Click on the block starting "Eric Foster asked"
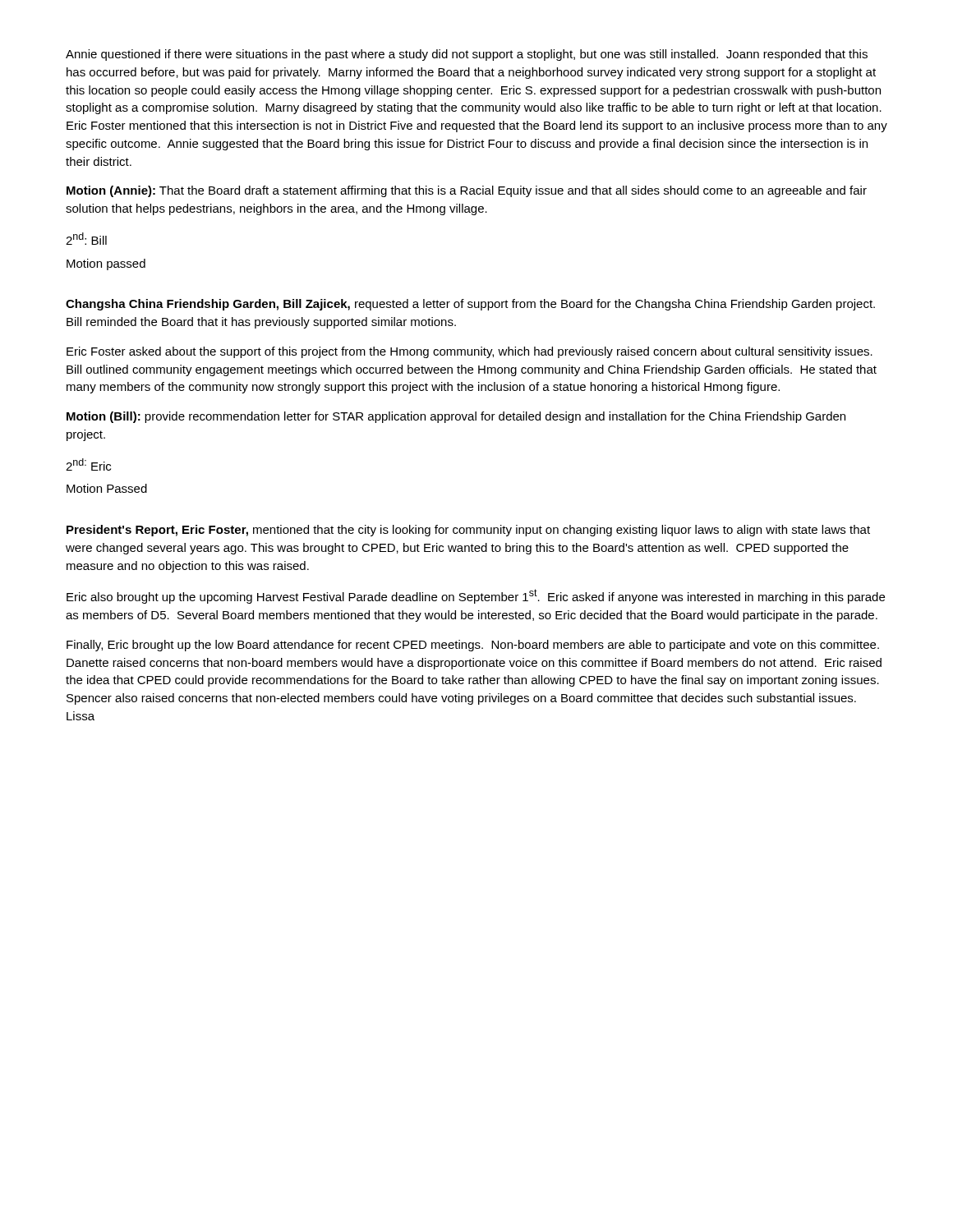The height and width of the screenshot is (1232, 953). tap(471, 369)
